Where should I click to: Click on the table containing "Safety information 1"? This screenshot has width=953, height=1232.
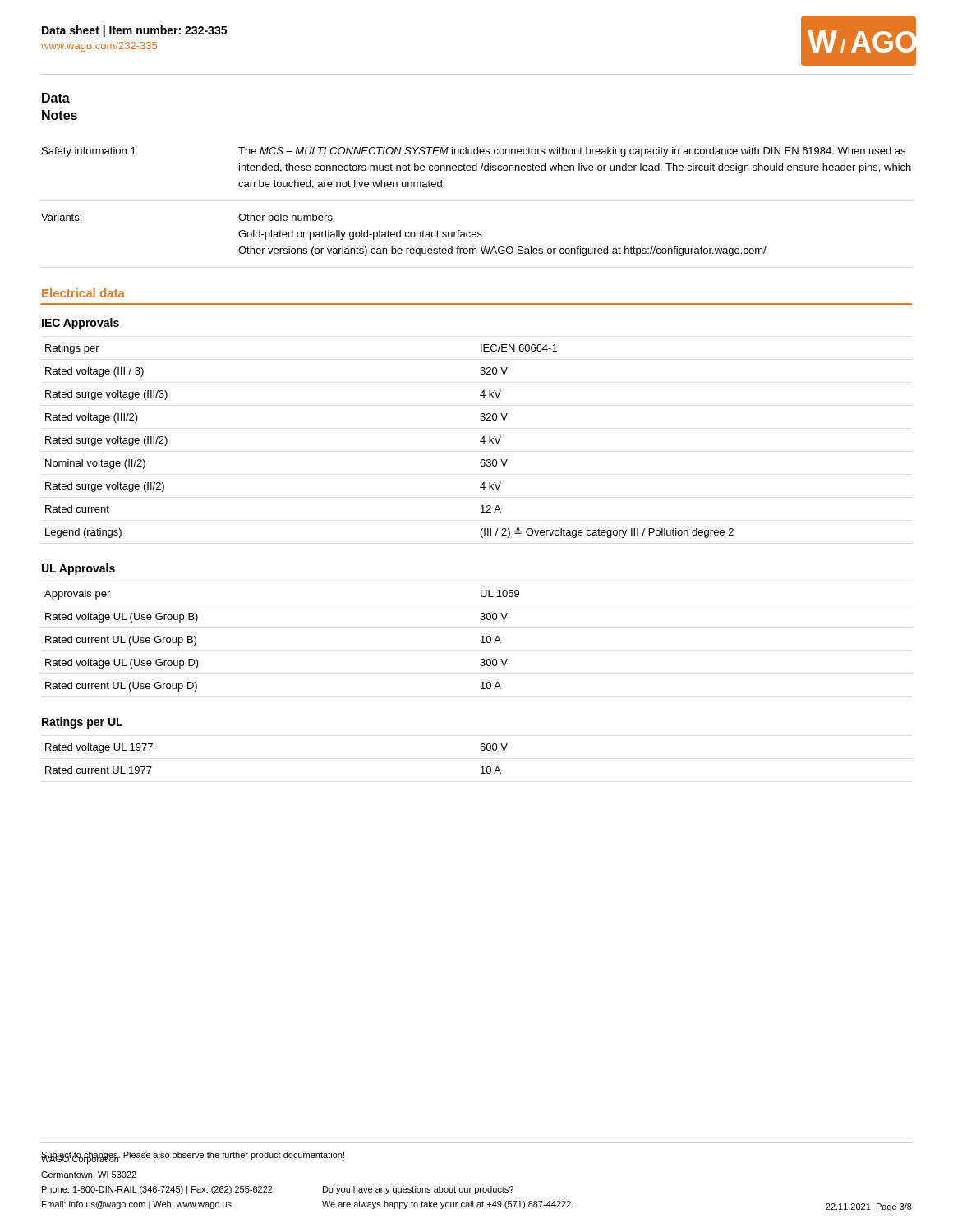tap(476, 201)
